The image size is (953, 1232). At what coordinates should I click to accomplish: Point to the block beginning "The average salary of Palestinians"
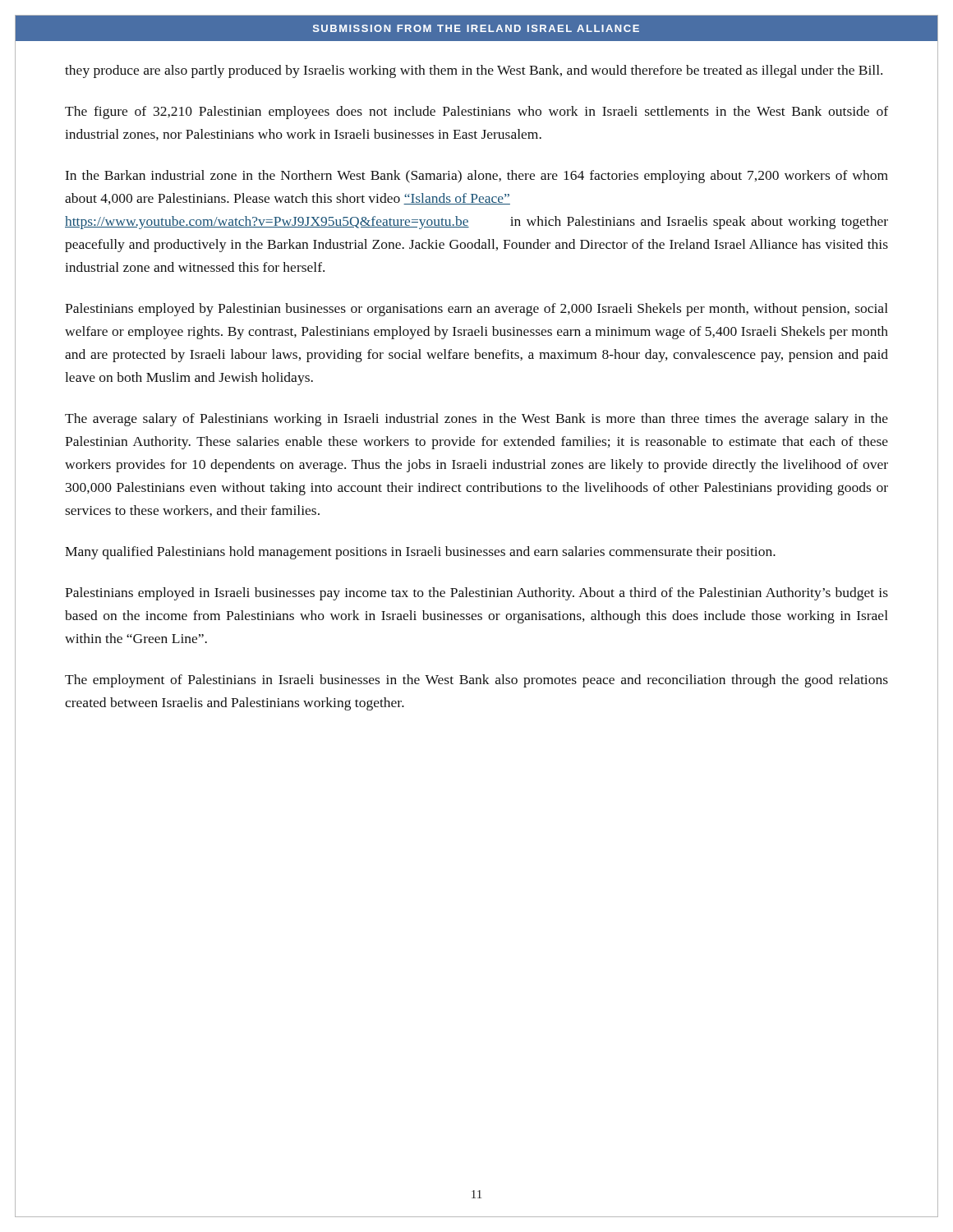click(x=476, y=464)
